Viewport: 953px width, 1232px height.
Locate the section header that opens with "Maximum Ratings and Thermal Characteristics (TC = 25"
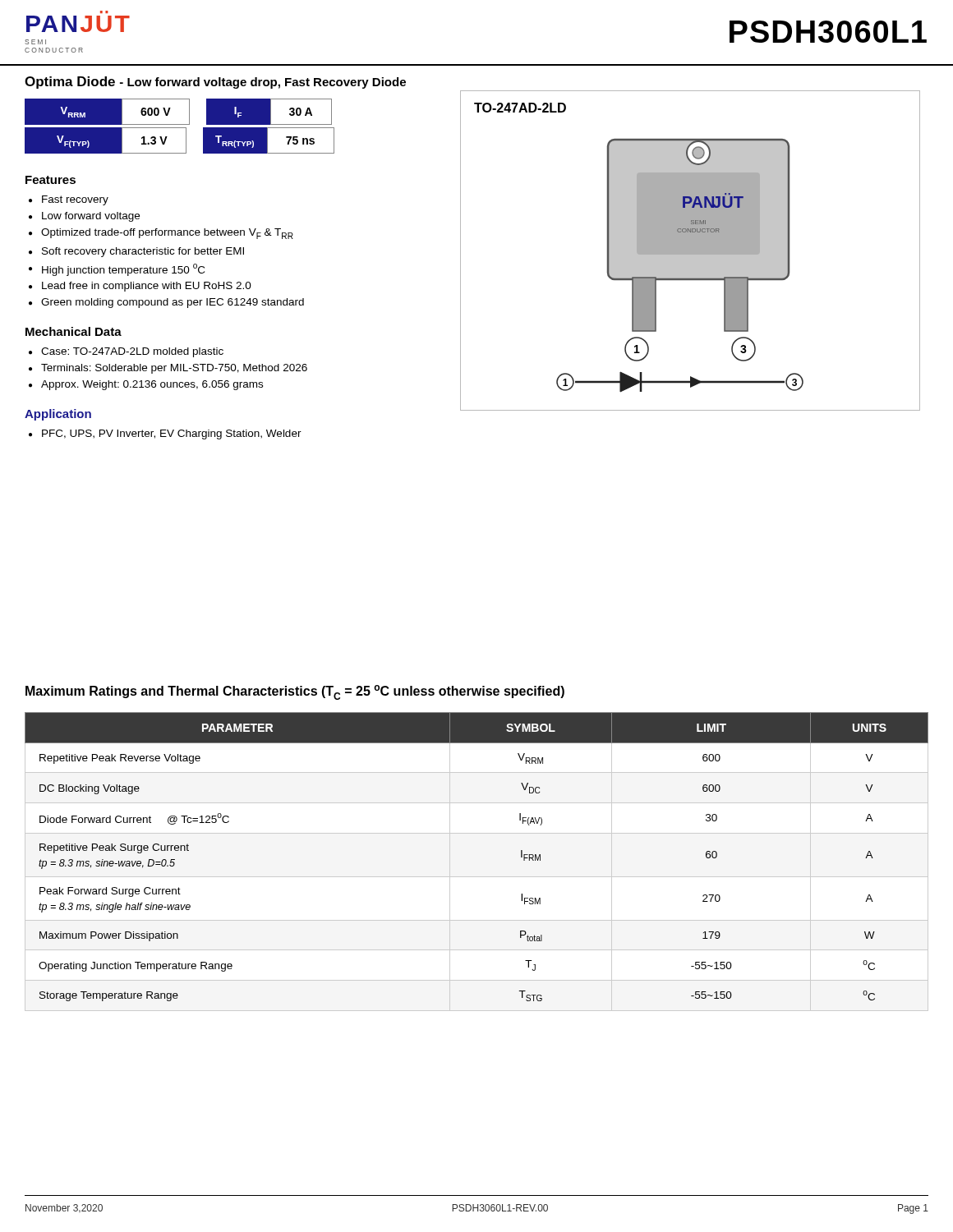295,692
